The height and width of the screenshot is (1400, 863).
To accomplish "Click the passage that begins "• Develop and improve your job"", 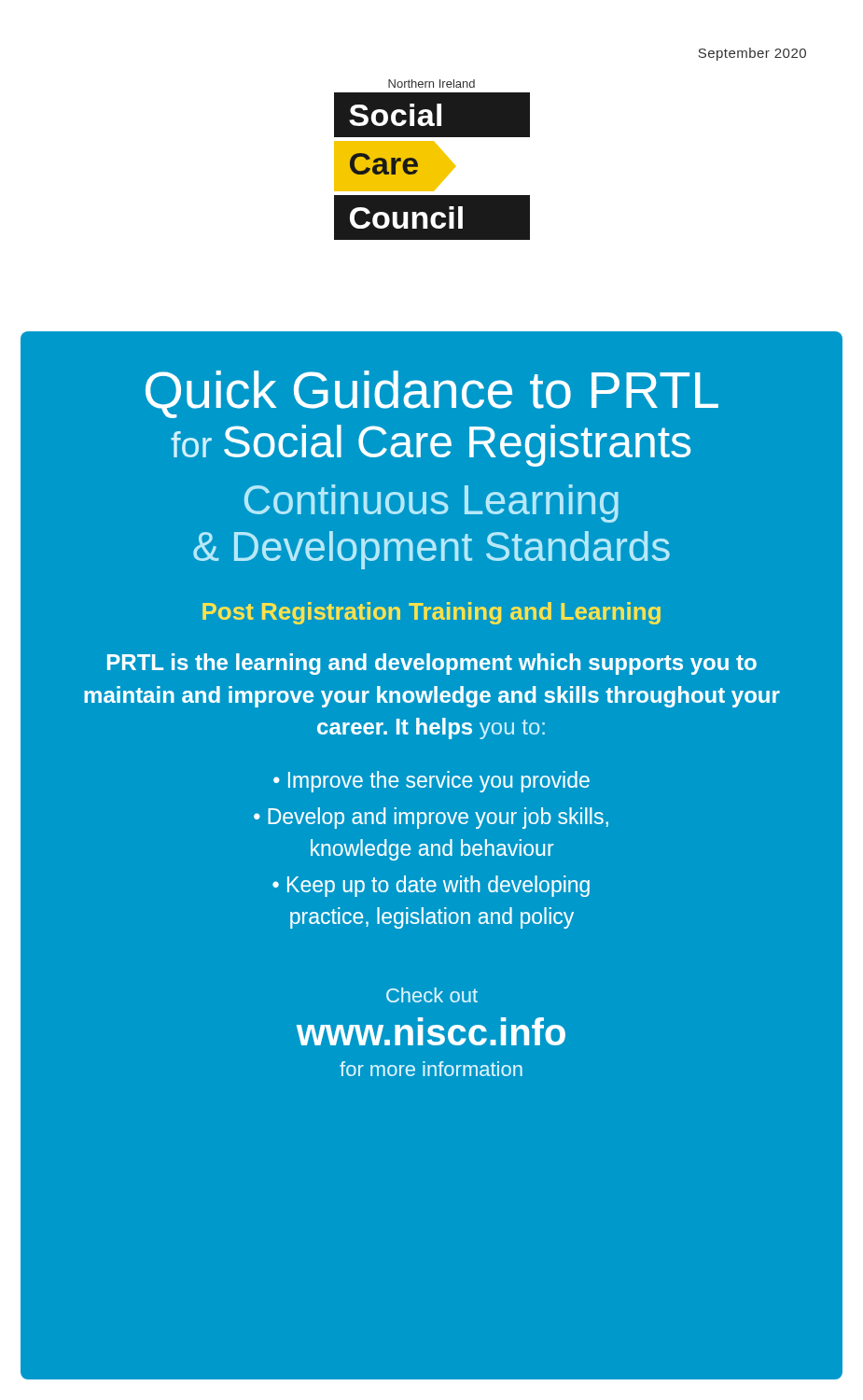I will (432, 832).
